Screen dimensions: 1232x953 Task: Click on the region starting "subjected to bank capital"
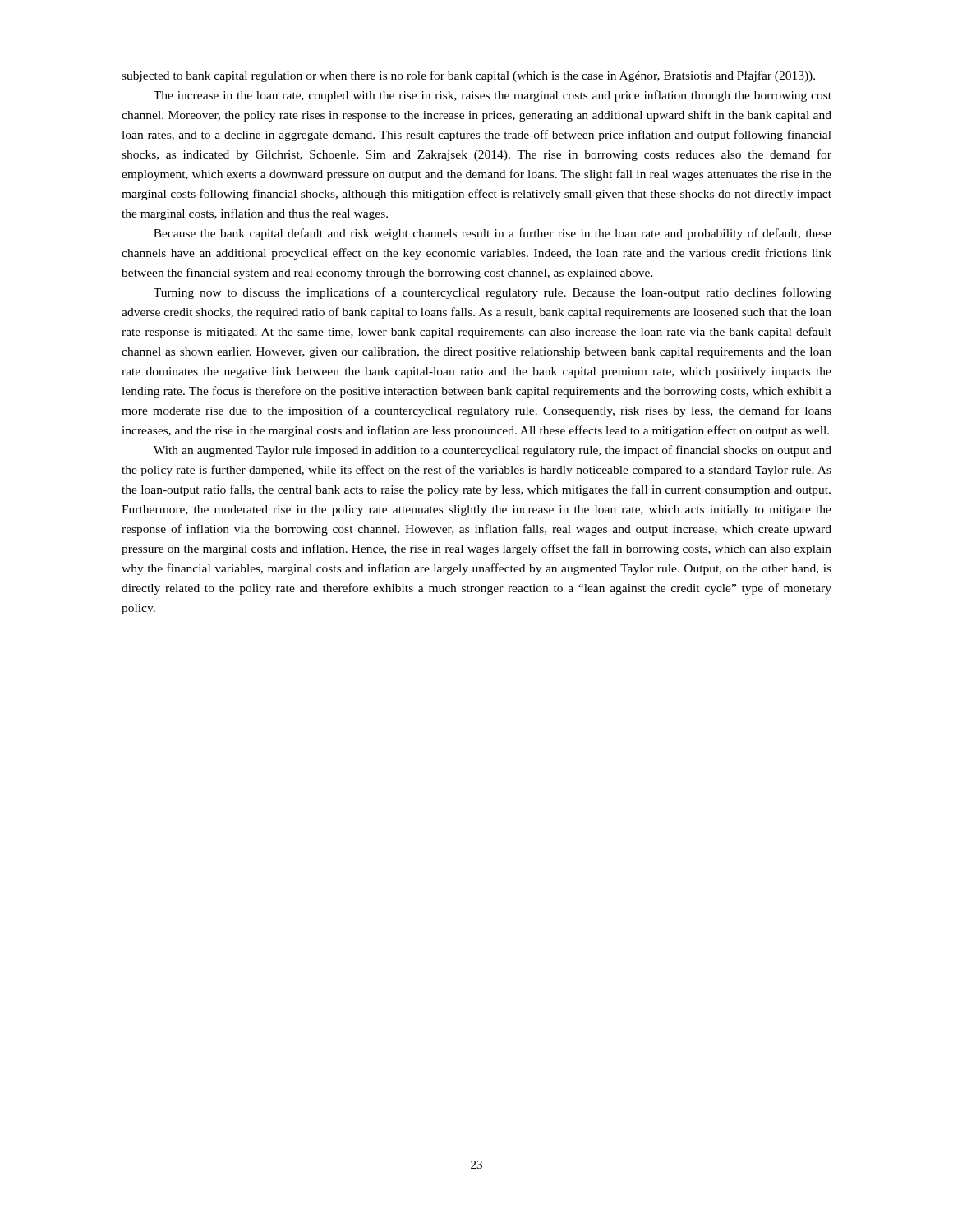[x=476, y=76]
